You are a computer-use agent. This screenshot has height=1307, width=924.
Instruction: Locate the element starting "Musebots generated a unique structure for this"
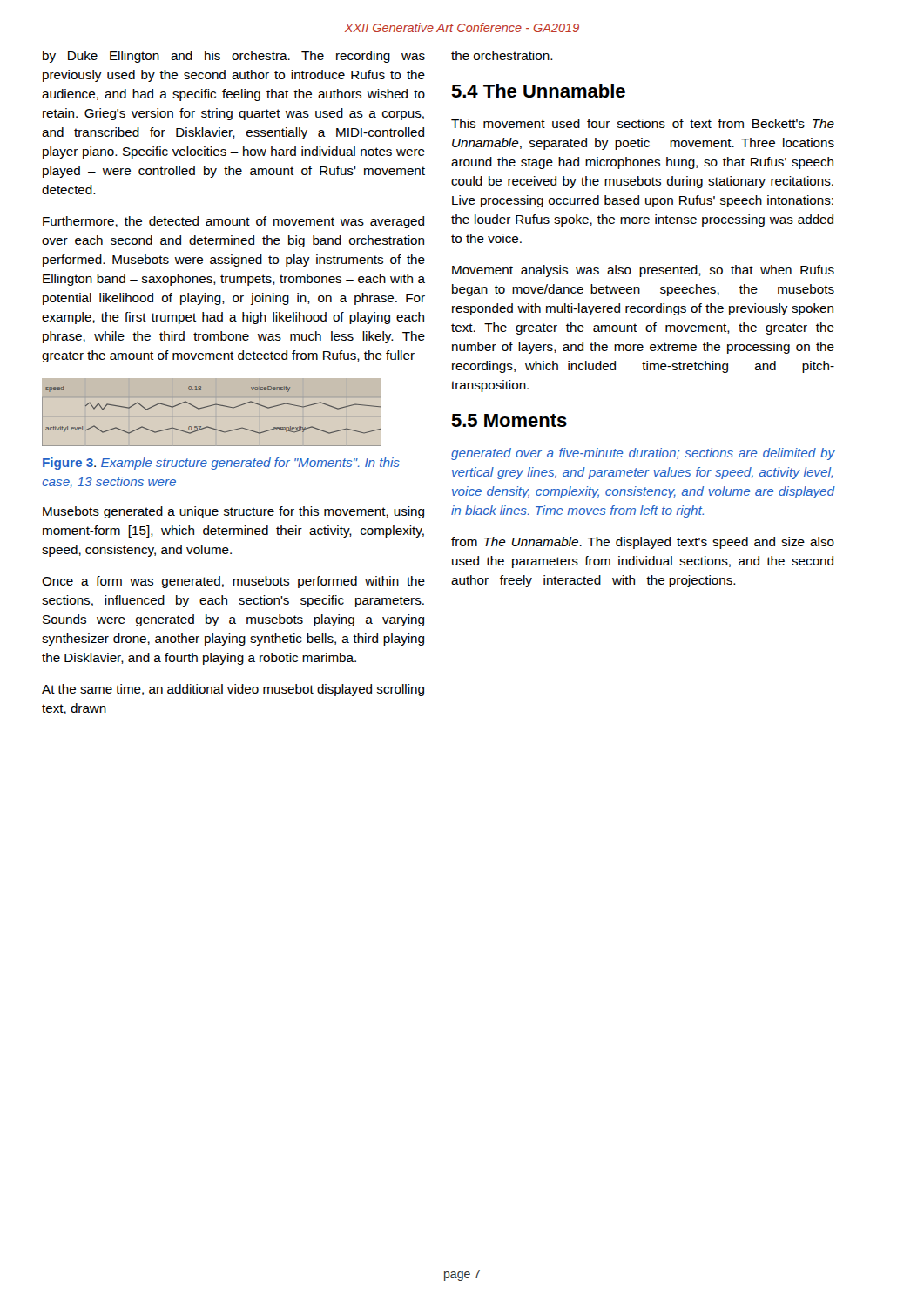(233, 530)
